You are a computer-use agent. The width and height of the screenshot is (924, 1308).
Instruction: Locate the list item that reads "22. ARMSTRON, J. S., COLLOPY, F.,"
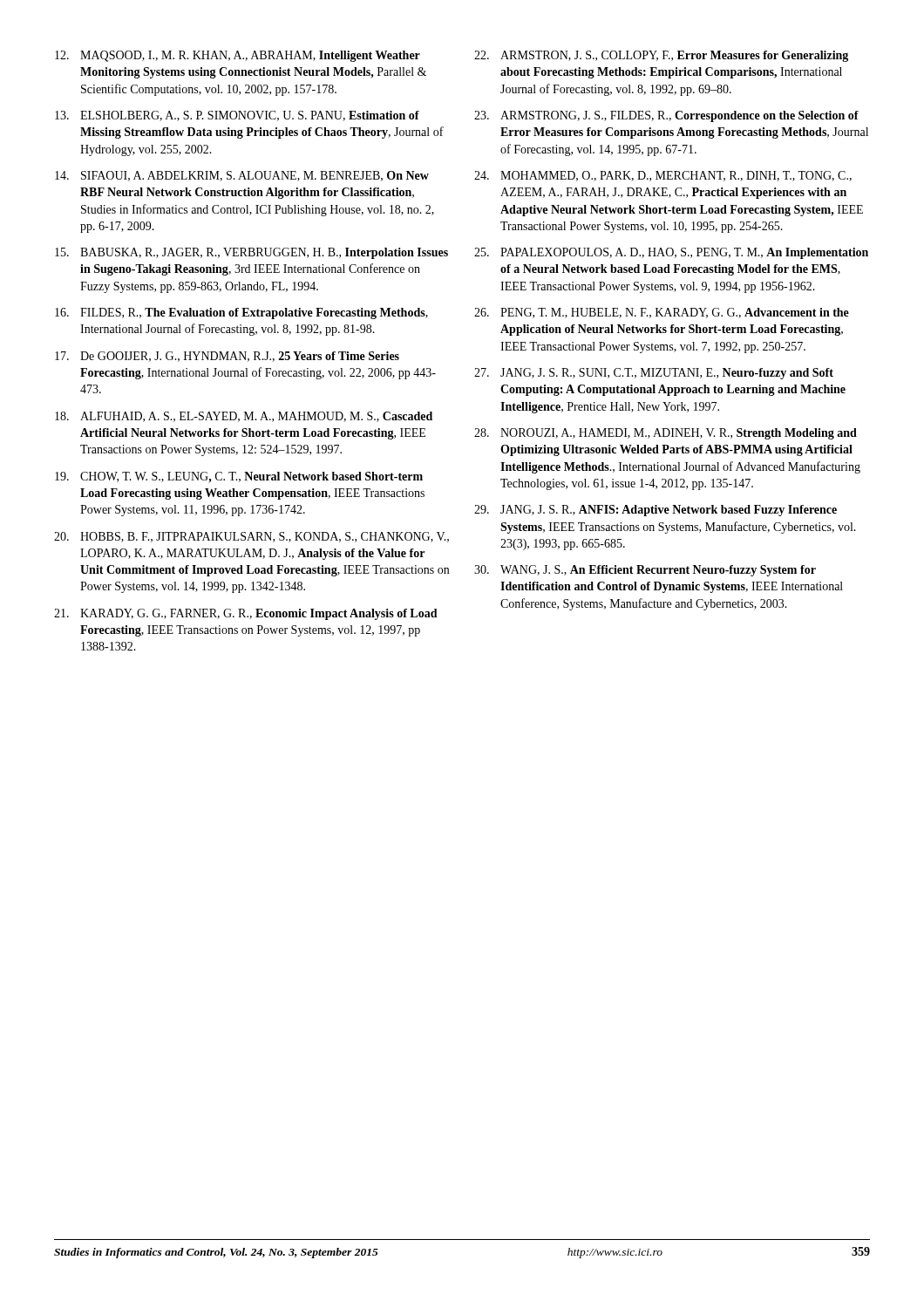pos(672,72)
